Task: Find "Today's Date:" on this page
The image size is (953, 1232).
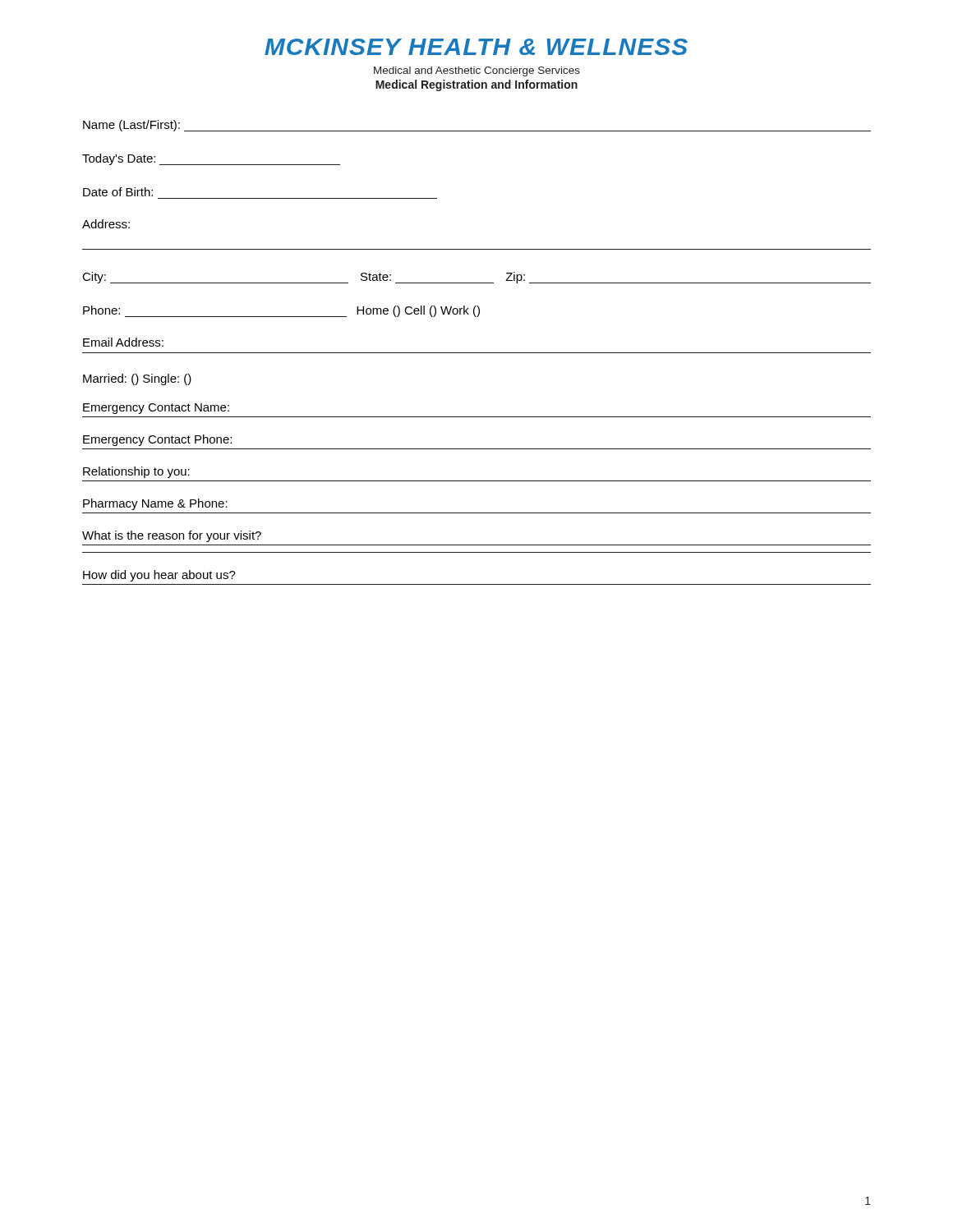Action: coord(211,157)
